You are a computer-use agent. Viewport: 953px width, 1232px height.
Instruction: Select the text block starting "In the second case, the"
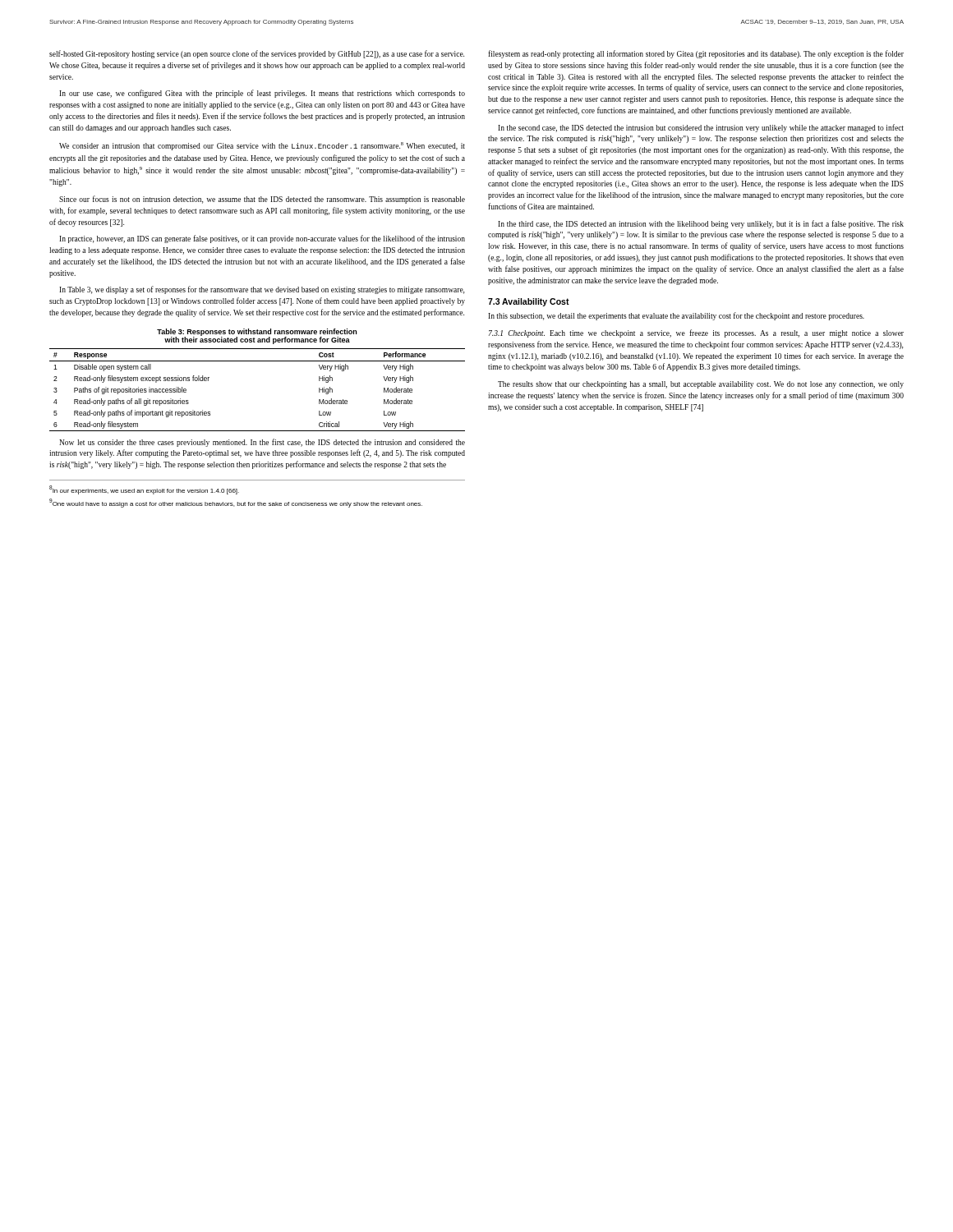696,168
